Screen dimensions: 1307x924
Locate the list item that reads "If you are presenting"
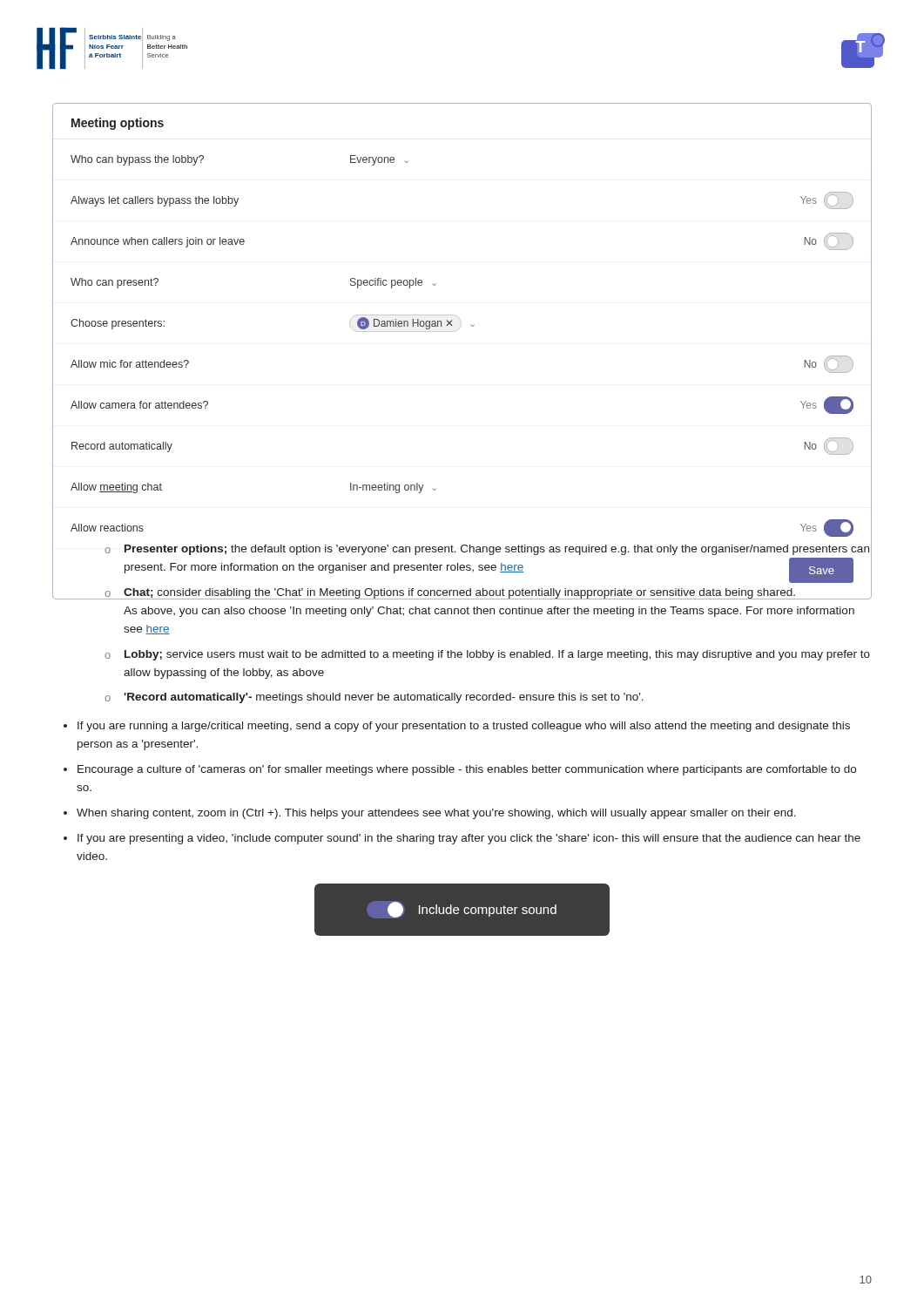469,847
